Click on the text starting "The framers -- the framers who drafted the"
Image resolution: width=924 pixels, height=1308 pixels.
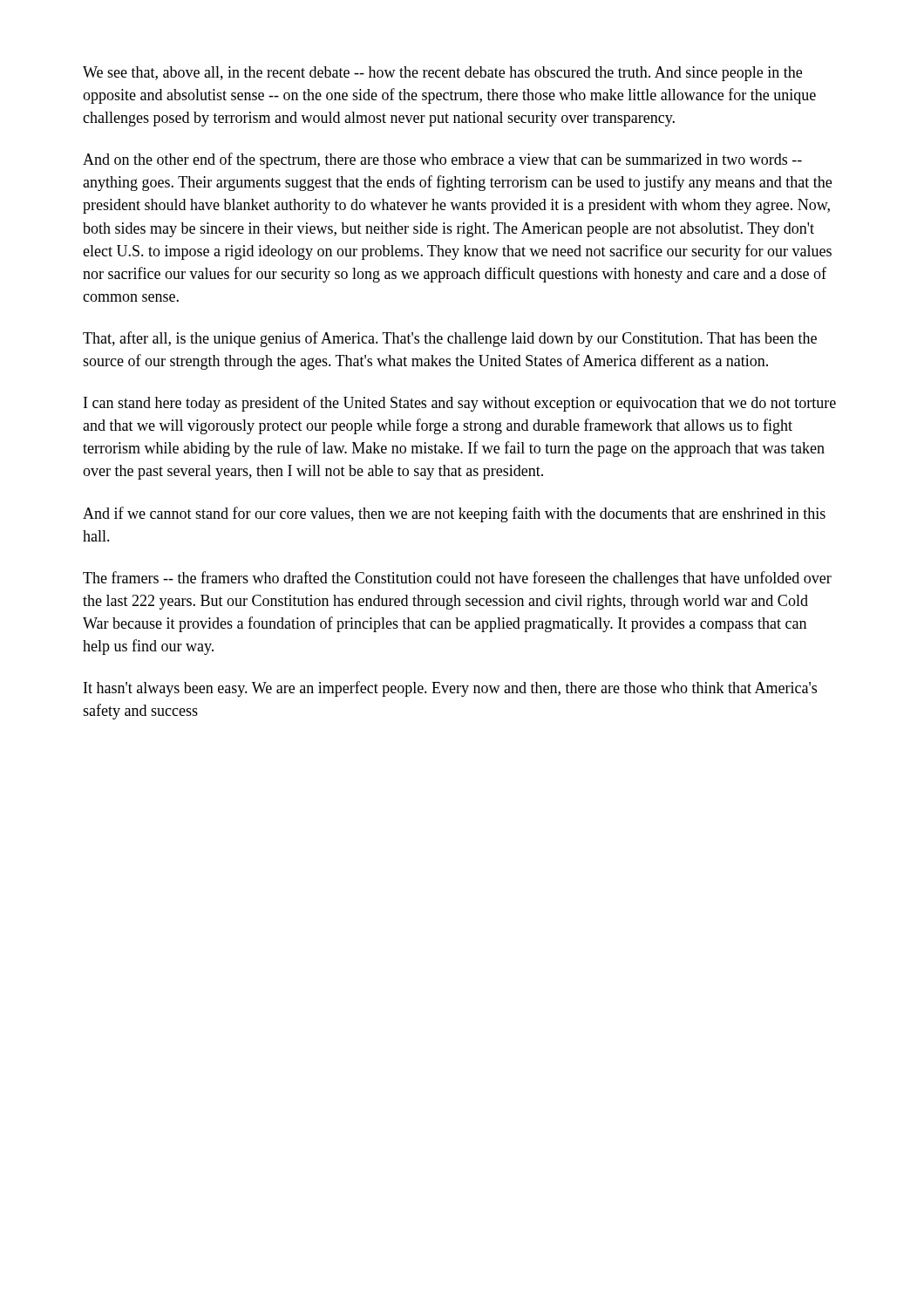tap(457, 612)
